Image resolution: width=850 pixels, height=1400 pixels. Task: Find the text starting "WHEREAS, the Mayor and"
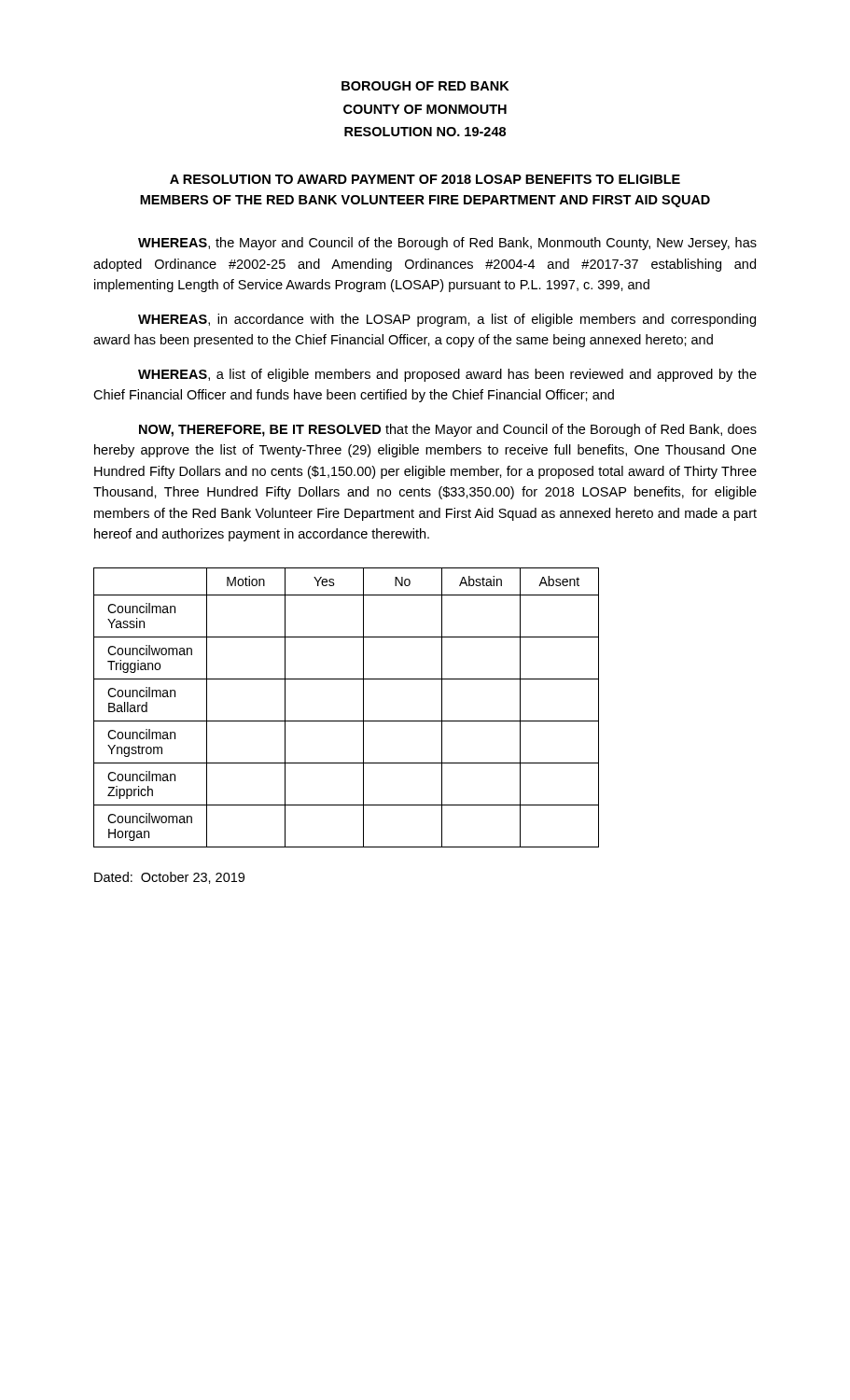(x=425, y=264)
